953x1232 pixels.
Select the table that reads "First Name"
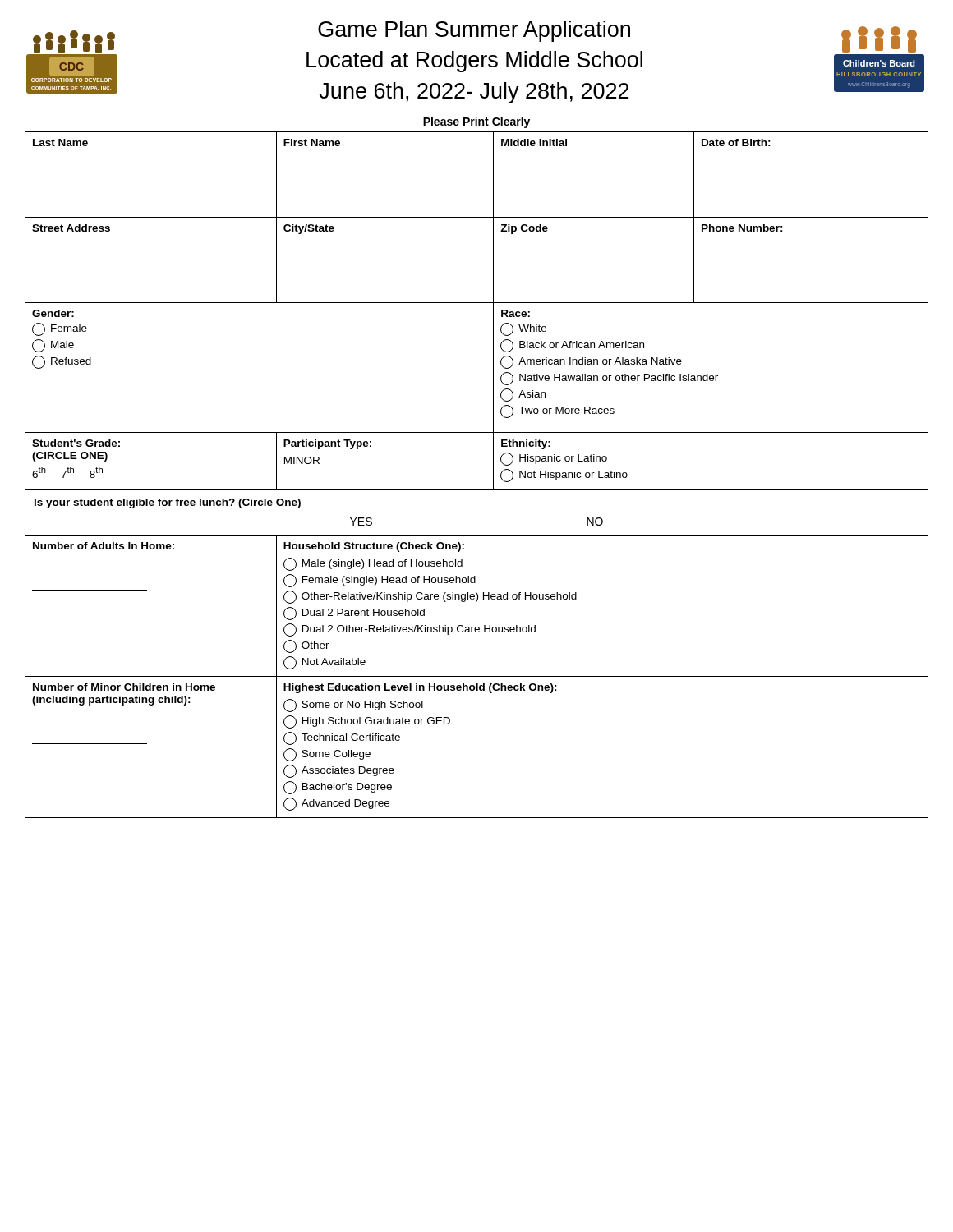[476, 475]
